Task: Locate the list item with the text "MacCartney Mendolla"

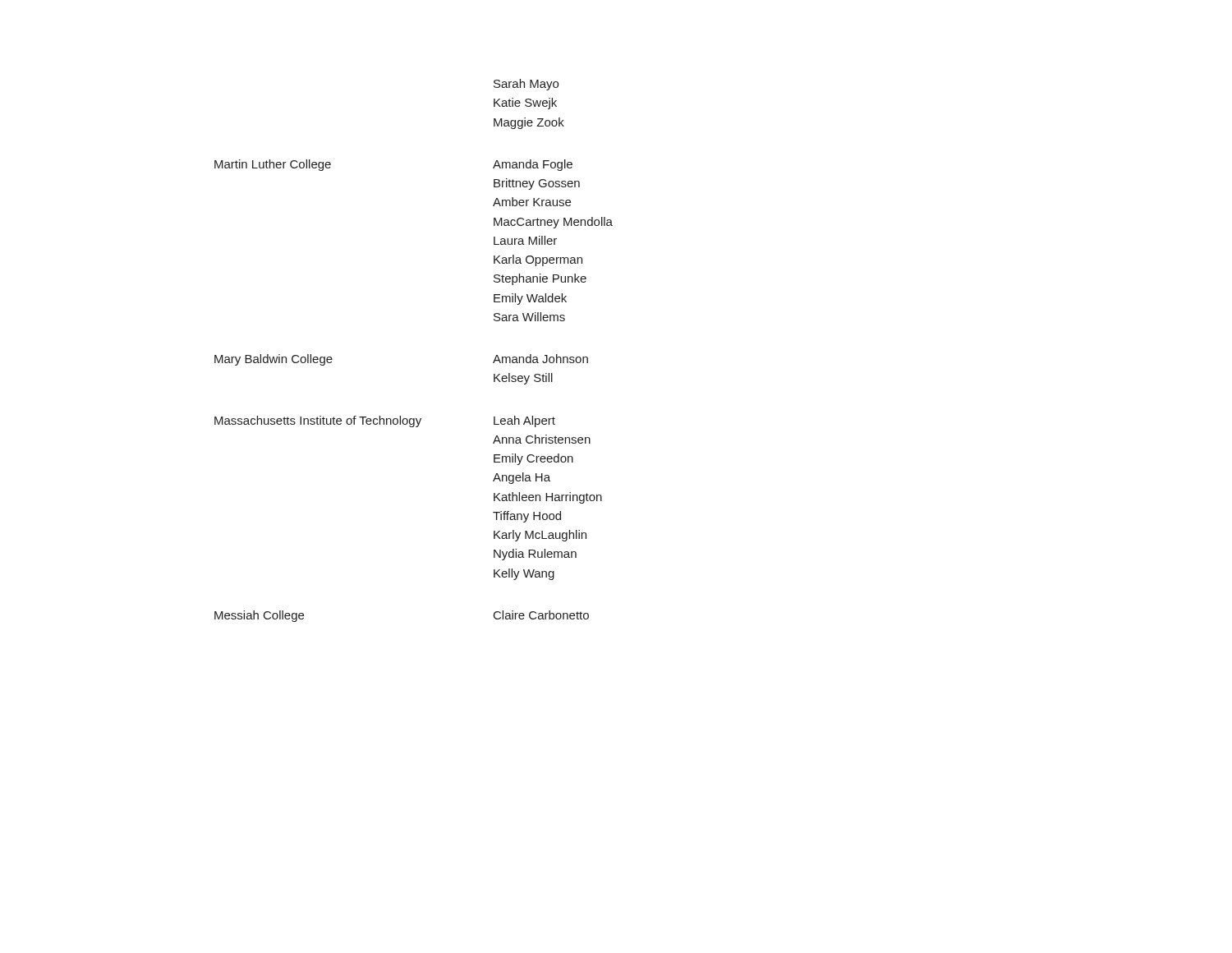Action: pyautogui.click(x=553, y=221)
